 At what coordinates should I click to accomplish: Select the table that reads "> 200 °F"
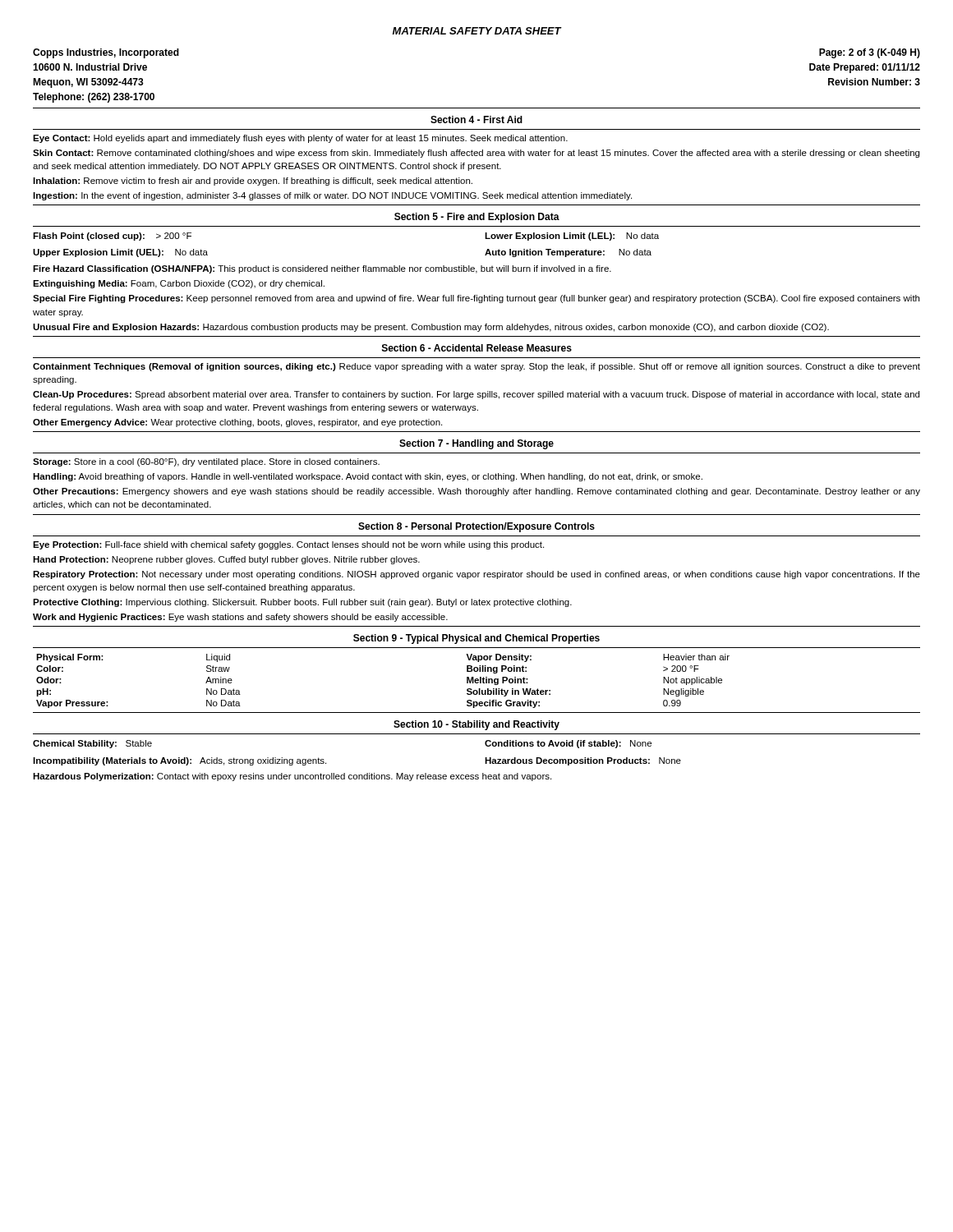click(476, 680)
